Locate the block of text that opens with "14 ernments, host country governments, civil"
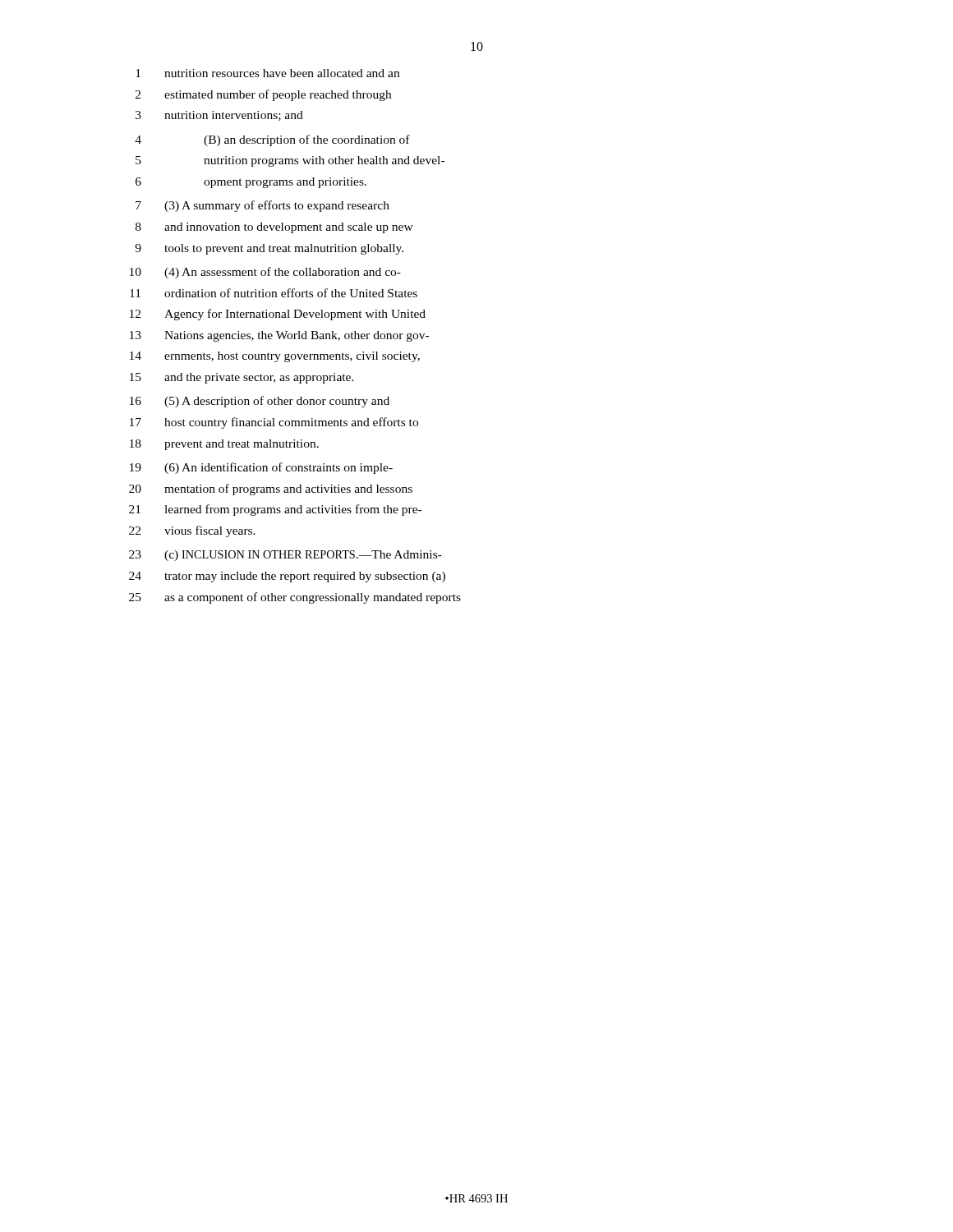The height and width of the screenshot is (1232, 953). (x=275, y=357)
